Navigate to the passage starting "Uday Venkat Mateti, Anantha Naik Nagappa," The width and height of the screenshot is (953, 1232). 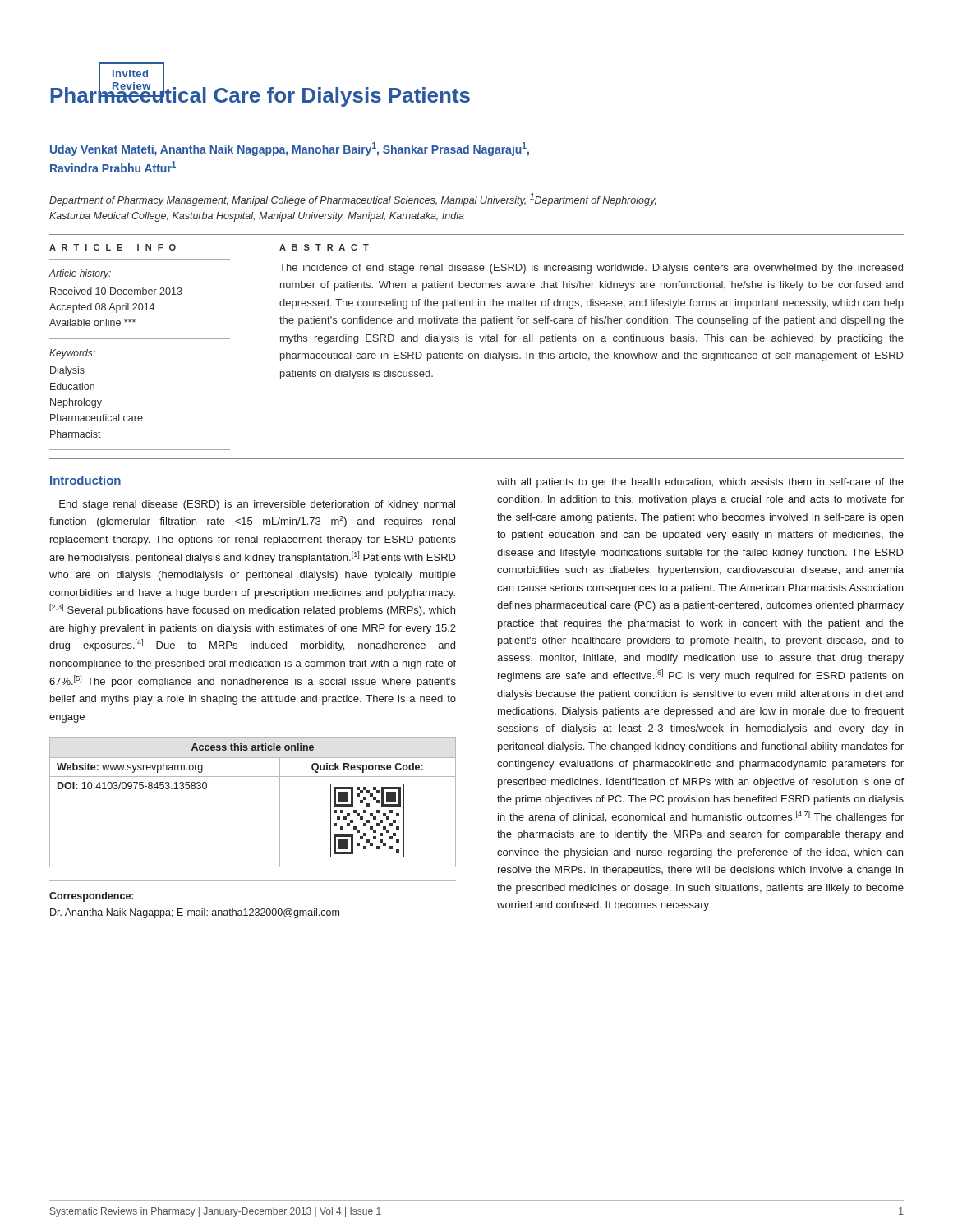pyautogui.click(x=290, y=158)
